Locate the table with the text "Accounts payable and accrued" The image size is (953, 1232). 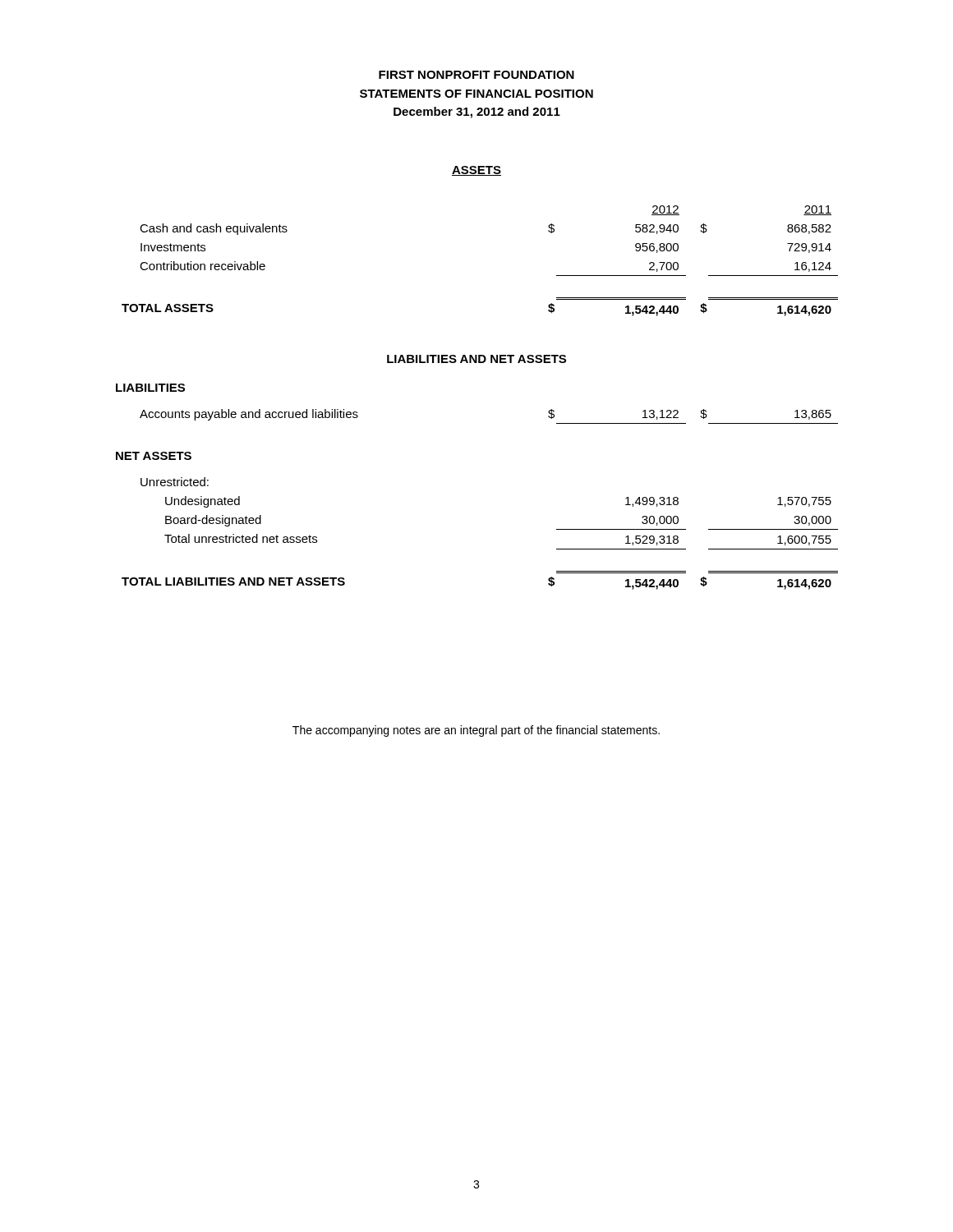coord(476,414)
